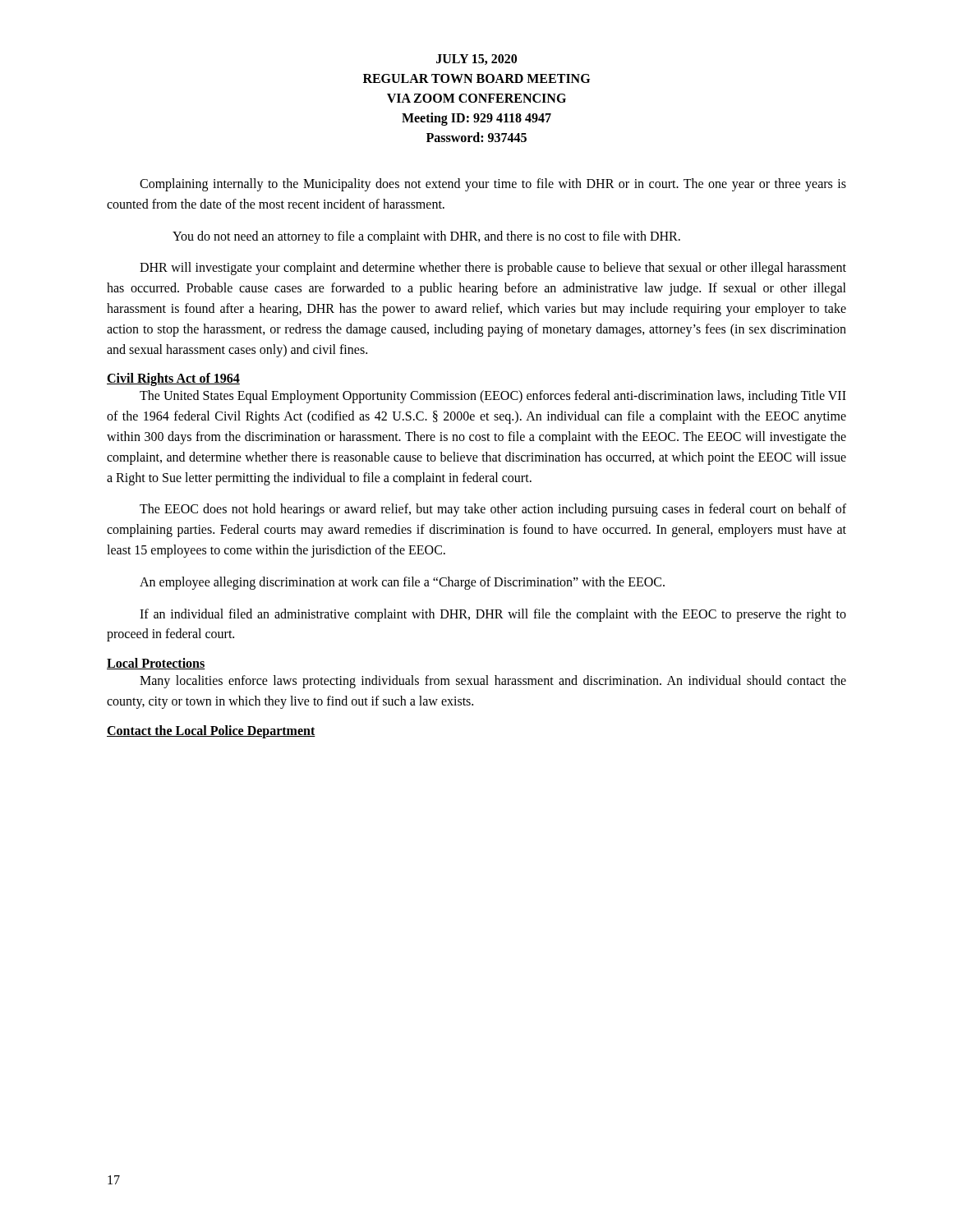
Task: Find the text starting "An employee alleging discrimination"
Action: pyautogui.click(x=403, y=582)
